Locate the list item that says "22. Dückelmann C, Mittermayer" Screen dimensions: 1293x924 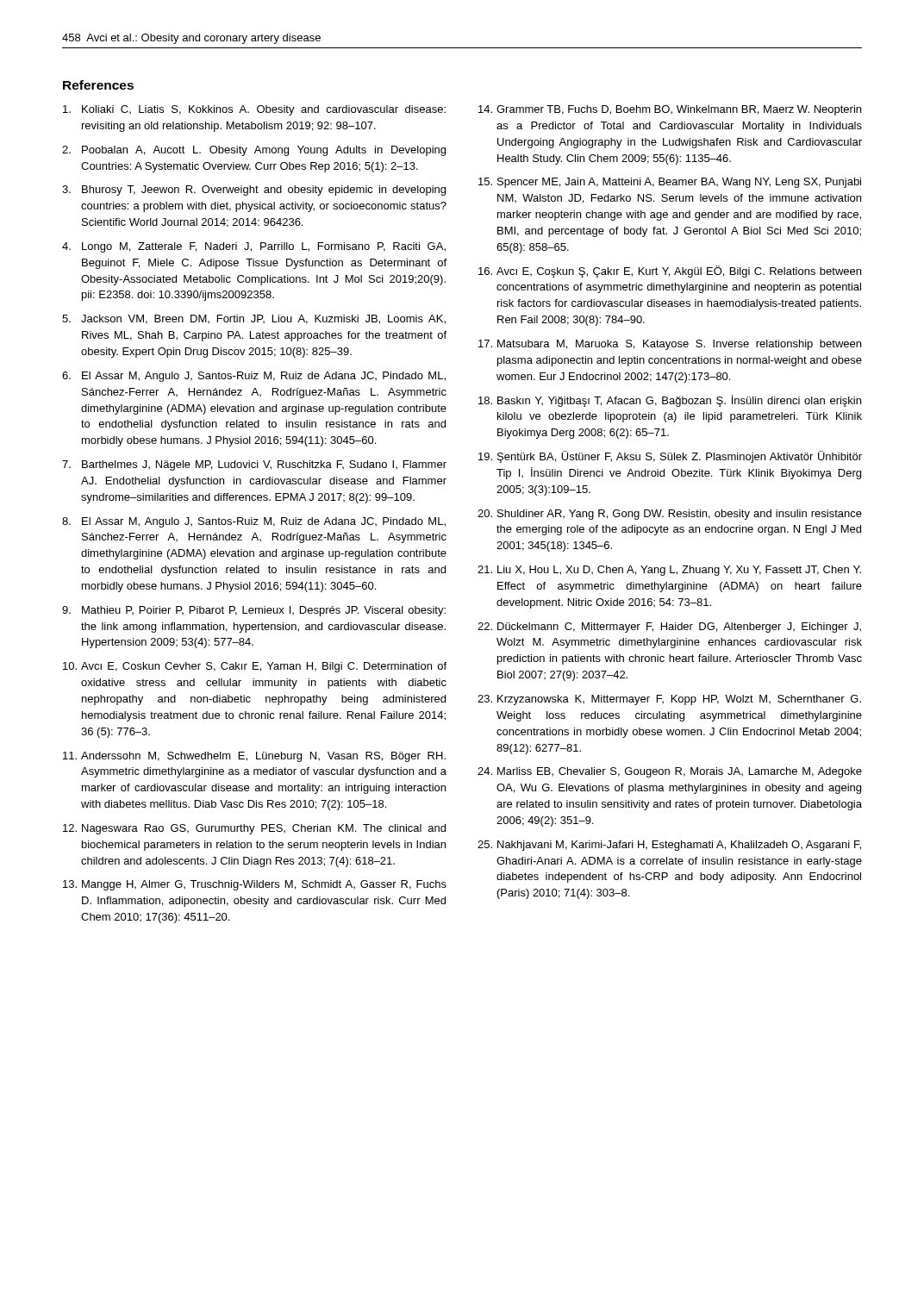tap(670, 651)
